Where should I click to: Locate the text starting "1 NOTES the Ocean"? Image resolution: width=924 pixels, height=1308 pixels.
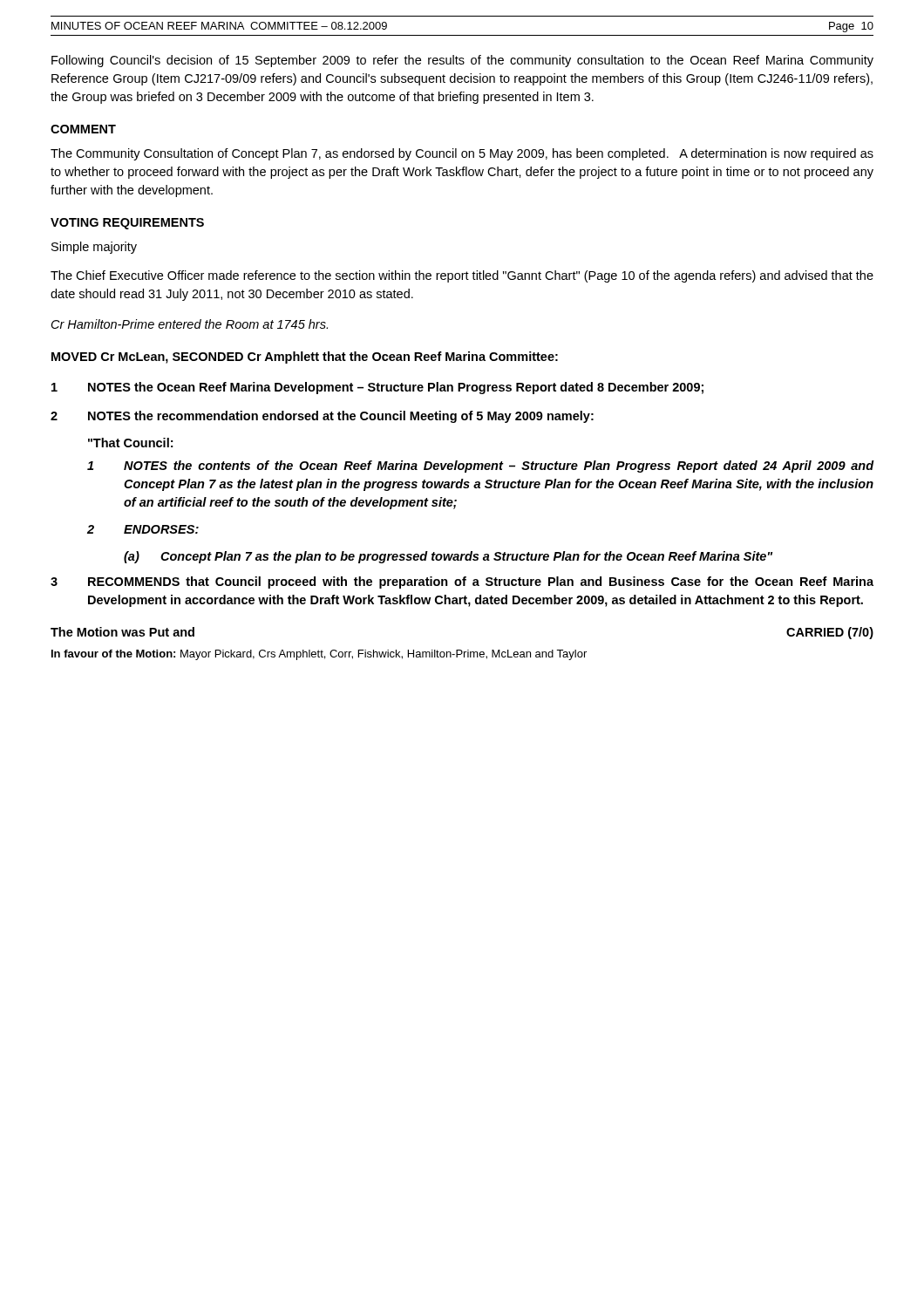point(462,388)
